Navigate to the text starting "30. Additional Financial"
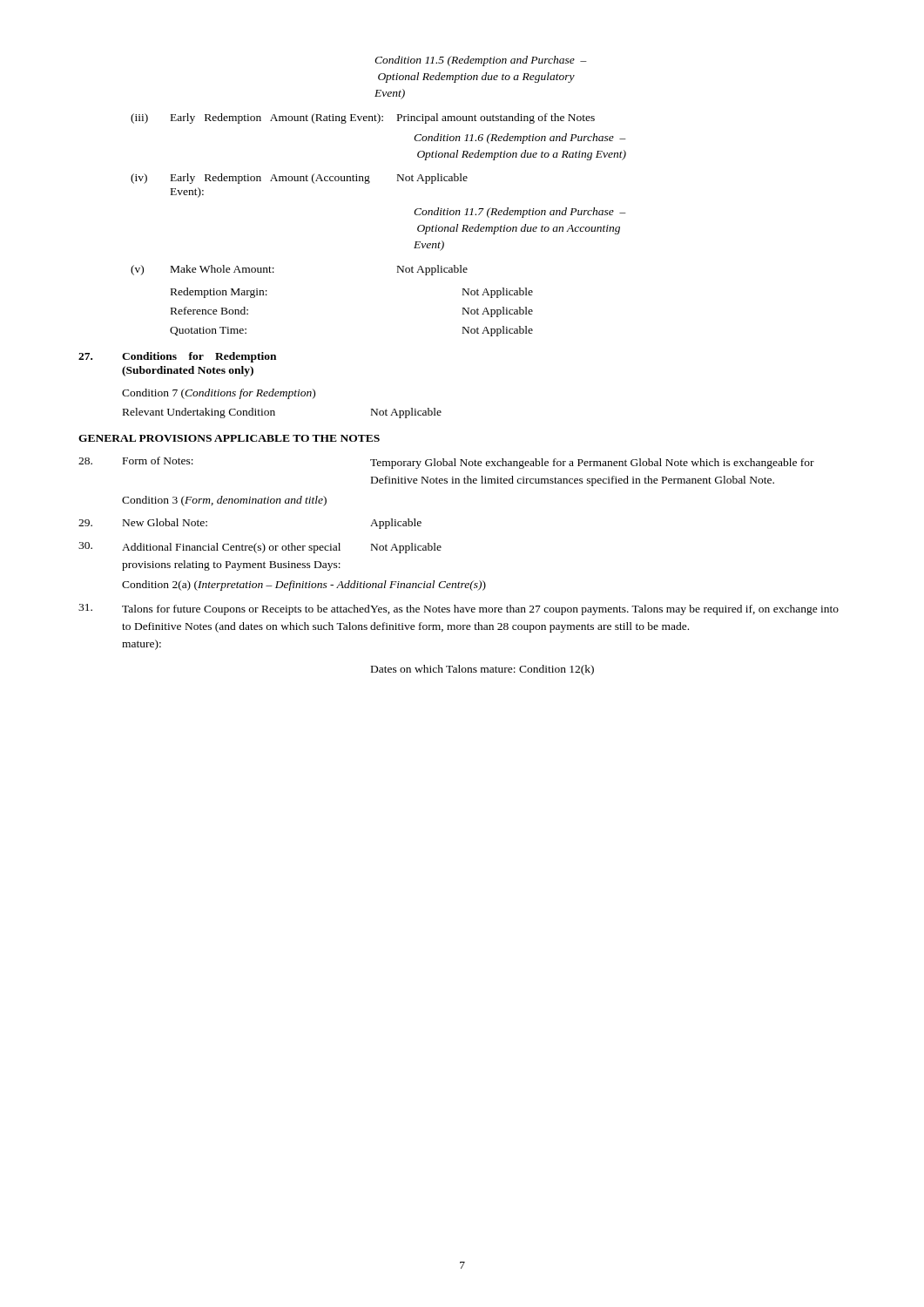 [260, 548]
